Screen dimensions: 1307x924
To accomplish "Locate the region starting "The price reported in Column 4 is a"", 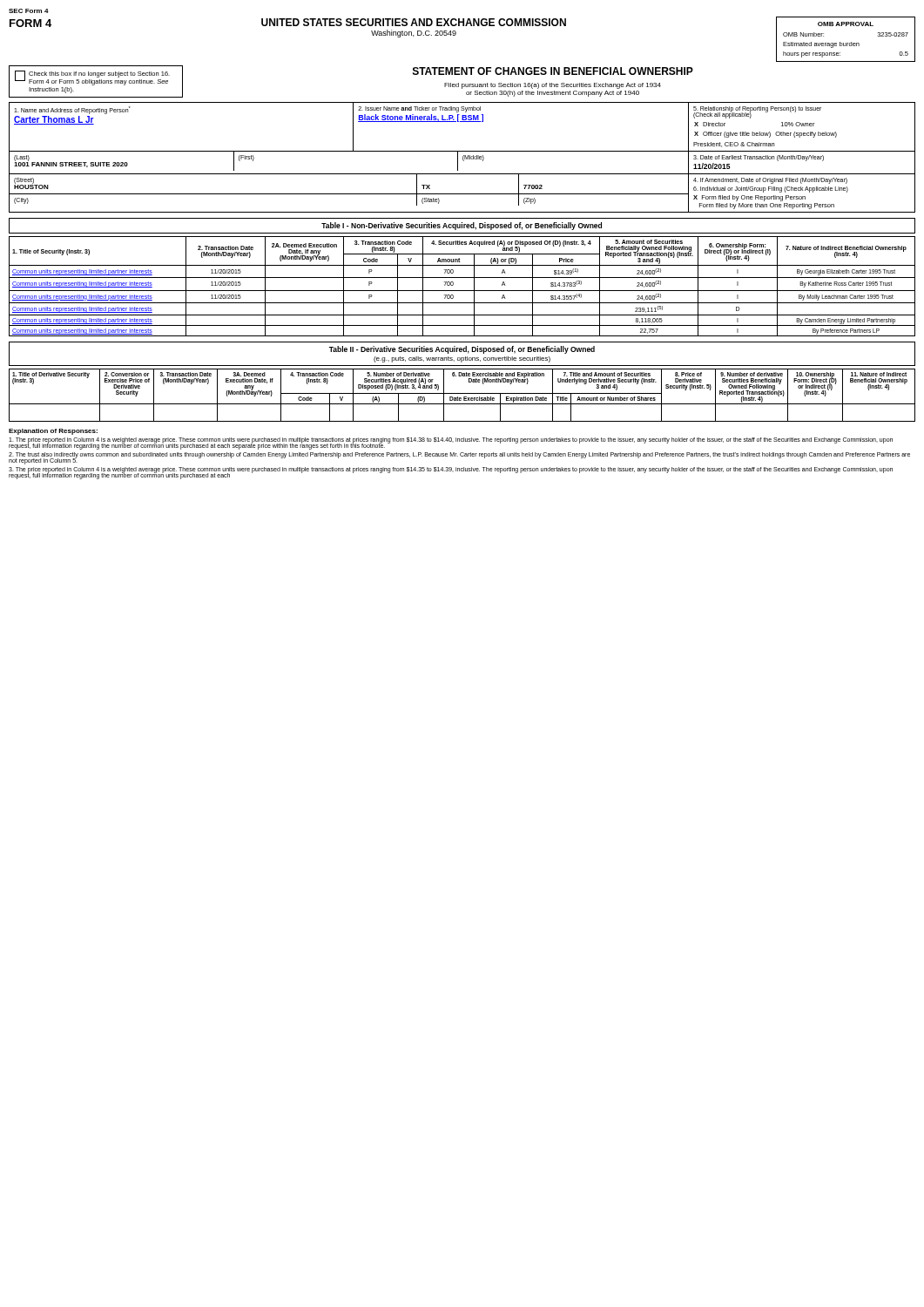I will [x=451, y=443].
